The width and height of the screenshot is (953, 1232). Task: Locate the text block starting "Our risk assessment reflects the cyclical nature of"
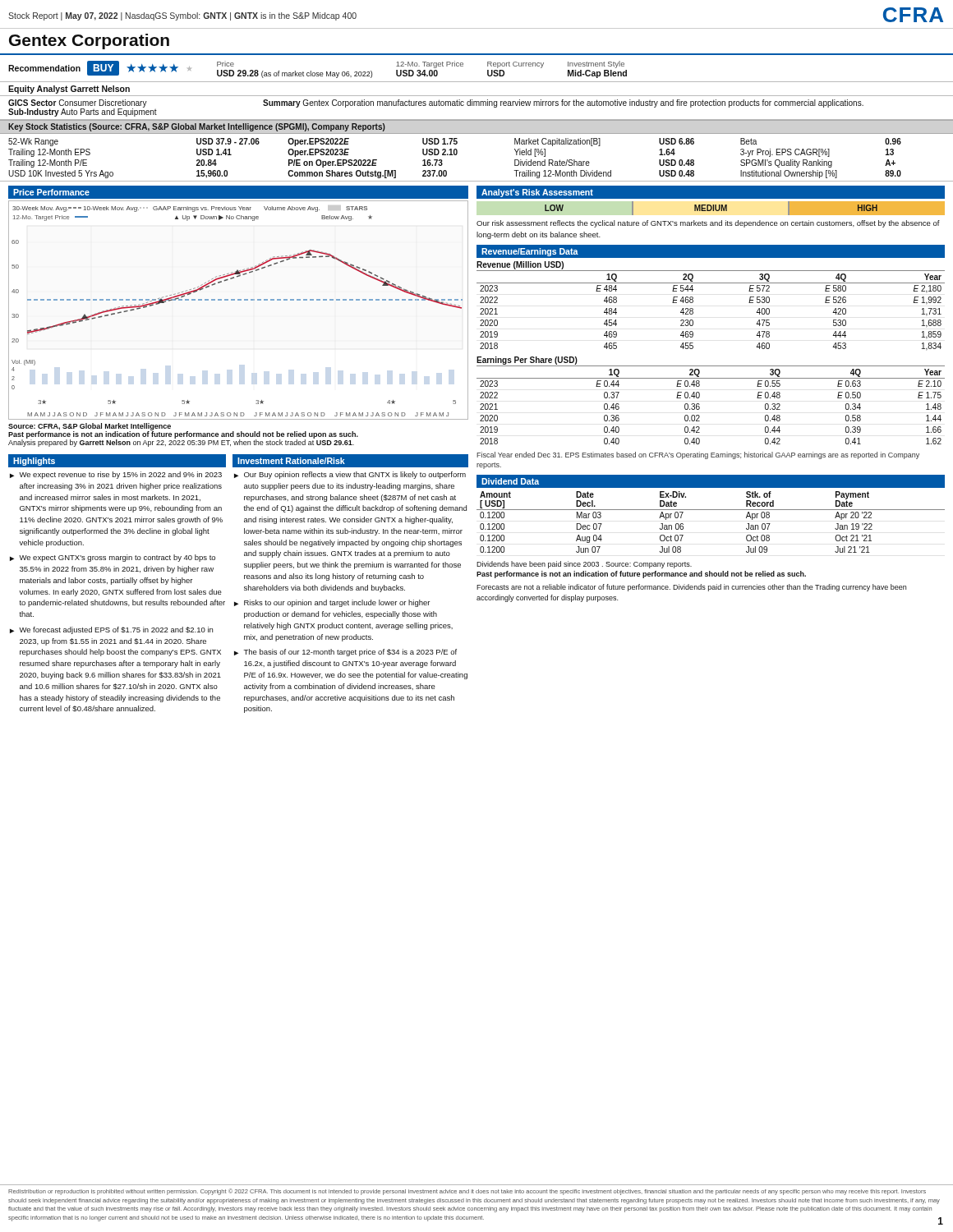(708, 229)
